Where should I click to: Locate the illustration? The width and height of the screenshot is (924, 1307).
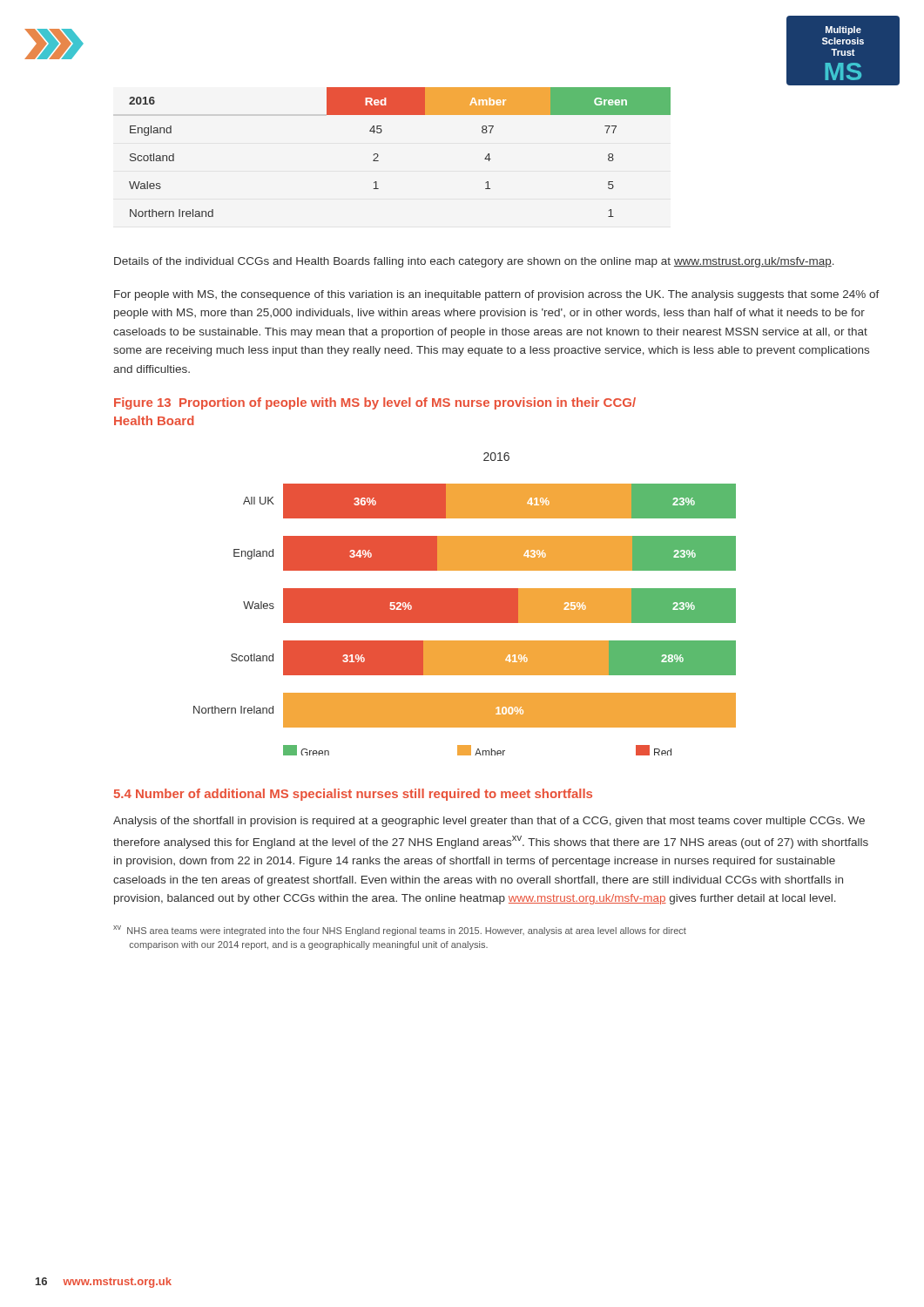(x=59, y=45)
